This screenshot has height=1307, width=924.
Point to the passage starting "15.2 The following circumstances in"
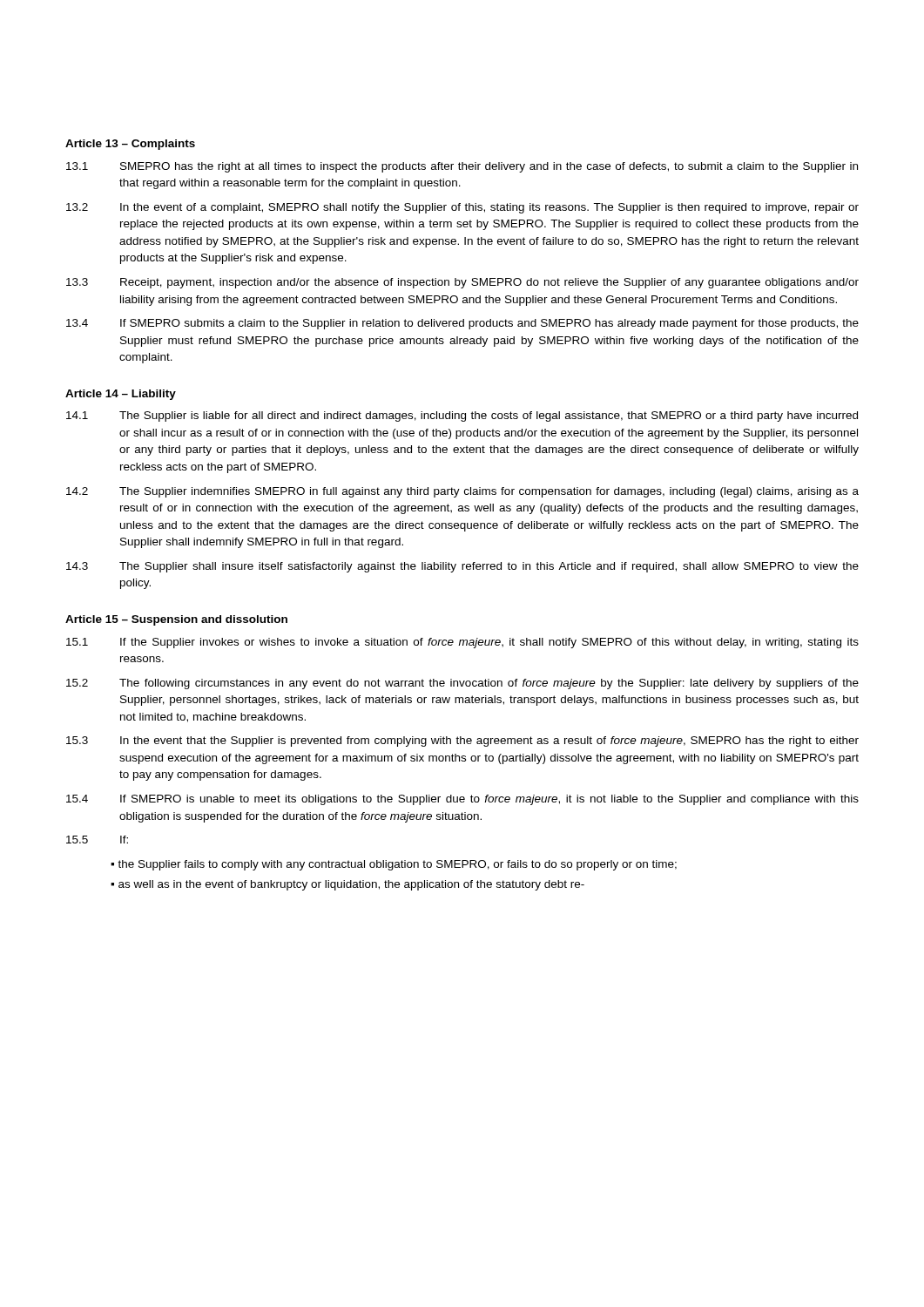pyautogui.click(x=462, y=700)
